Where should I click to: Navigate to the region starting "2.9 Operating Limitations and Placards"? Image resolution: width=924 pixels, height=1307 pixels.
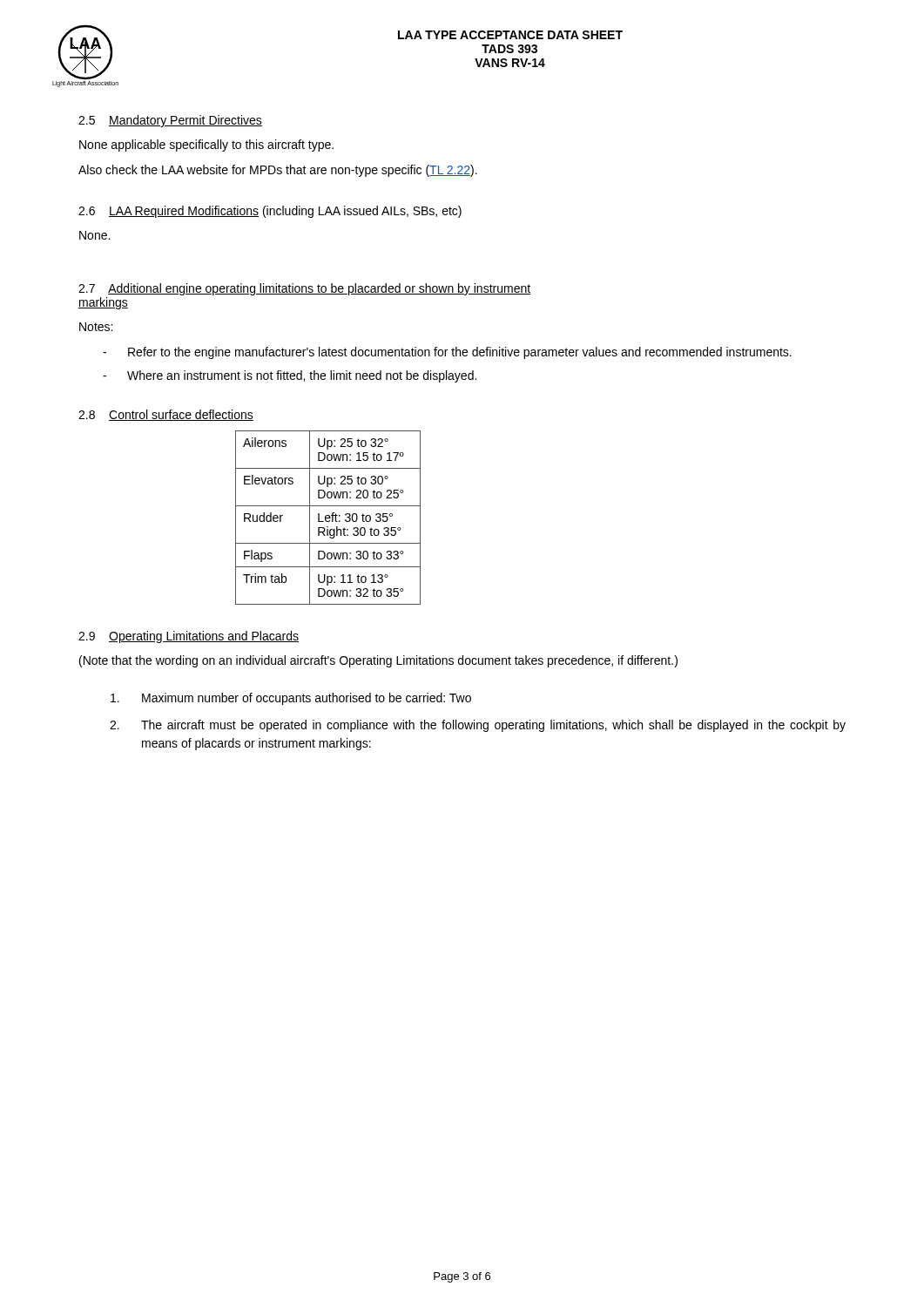[x=188, y=636]
